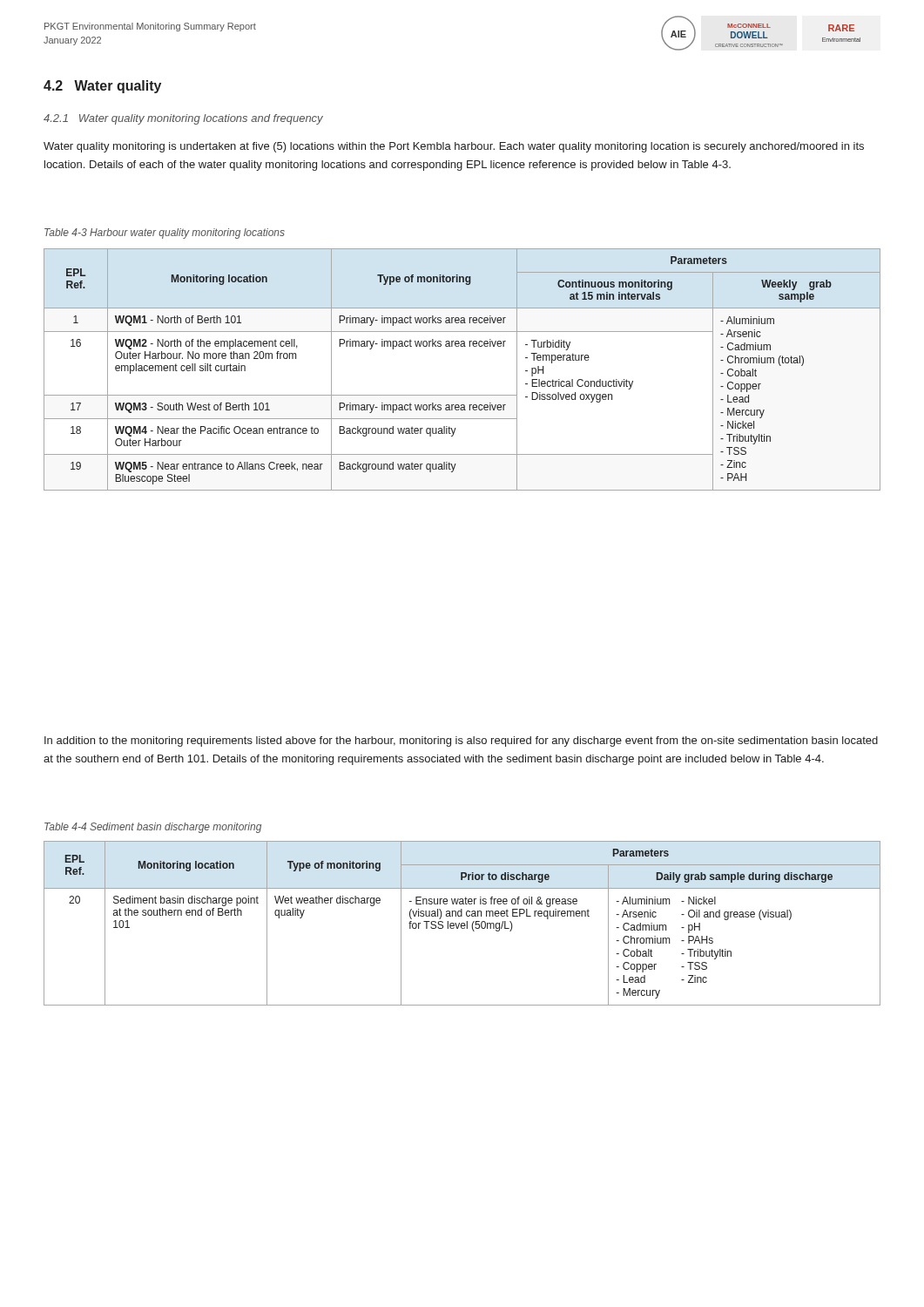Locate the table with the text "Ensure water is free"
924x1307 pixels.
(x=462, y=923)
